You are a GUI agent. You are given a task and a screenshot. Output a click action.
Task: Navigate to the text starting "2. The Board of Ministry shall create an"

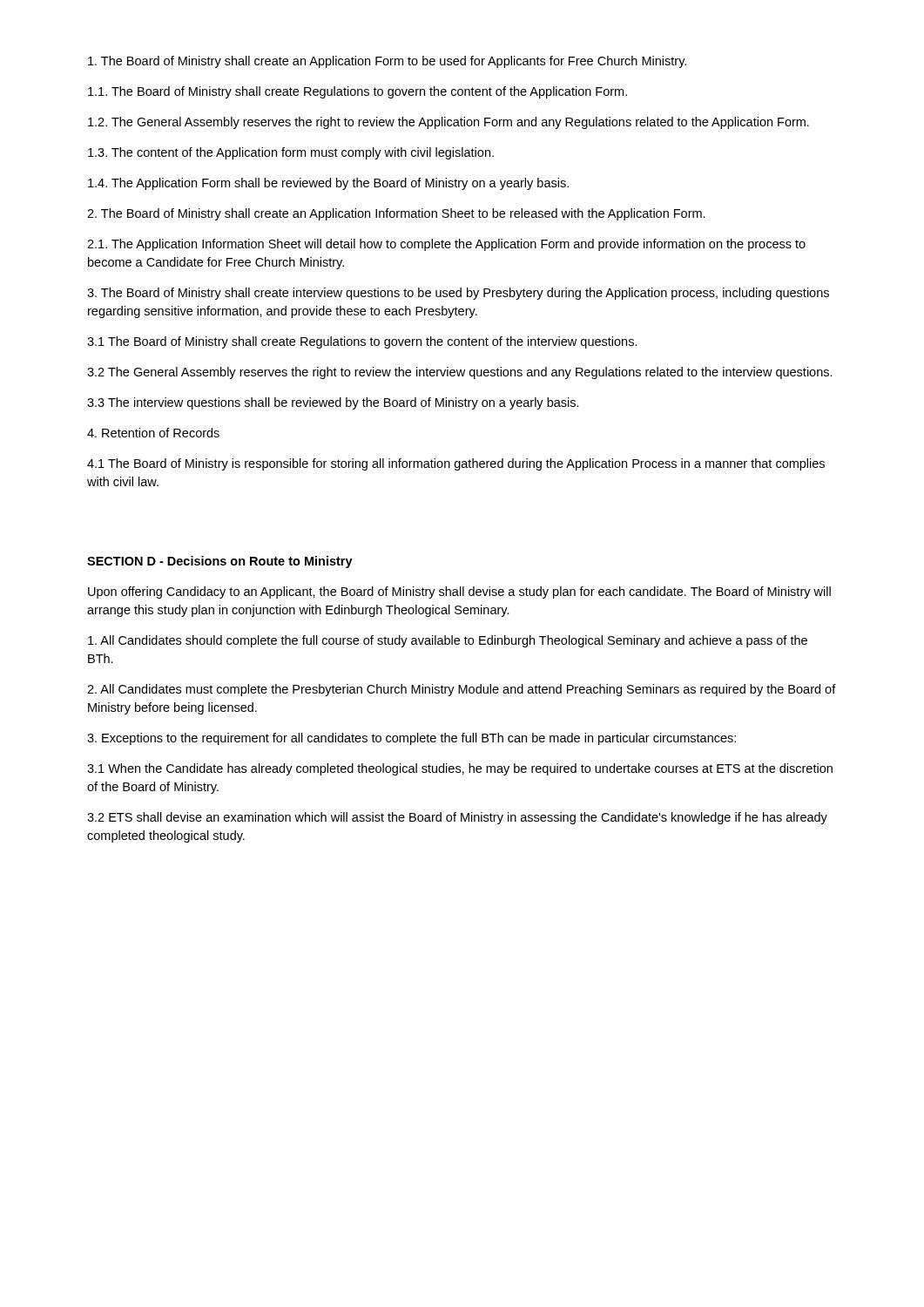[x=397, y=214]
